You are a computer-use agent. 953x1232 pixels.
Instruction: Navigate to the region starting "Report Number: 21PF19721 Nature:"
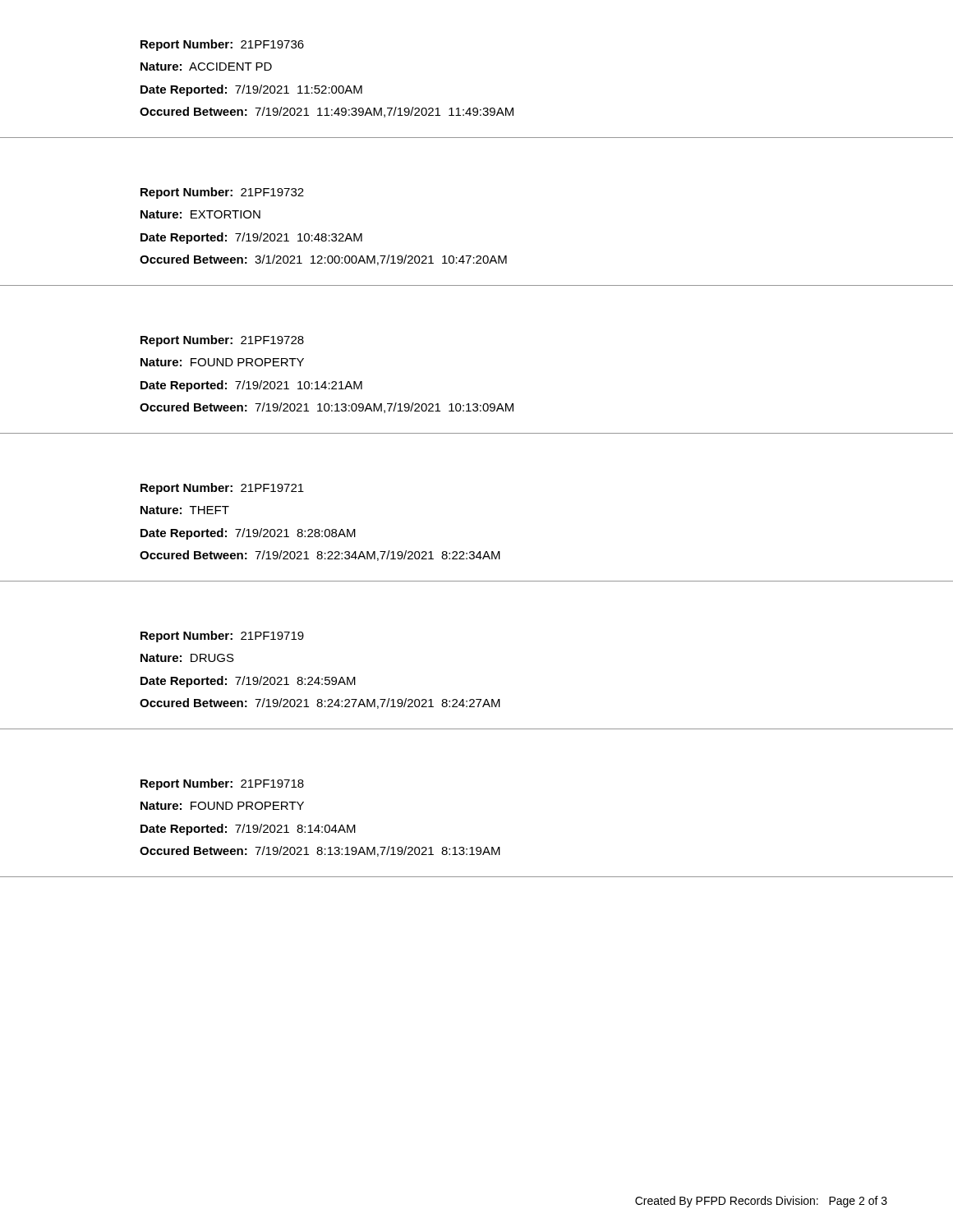point(222,489)
